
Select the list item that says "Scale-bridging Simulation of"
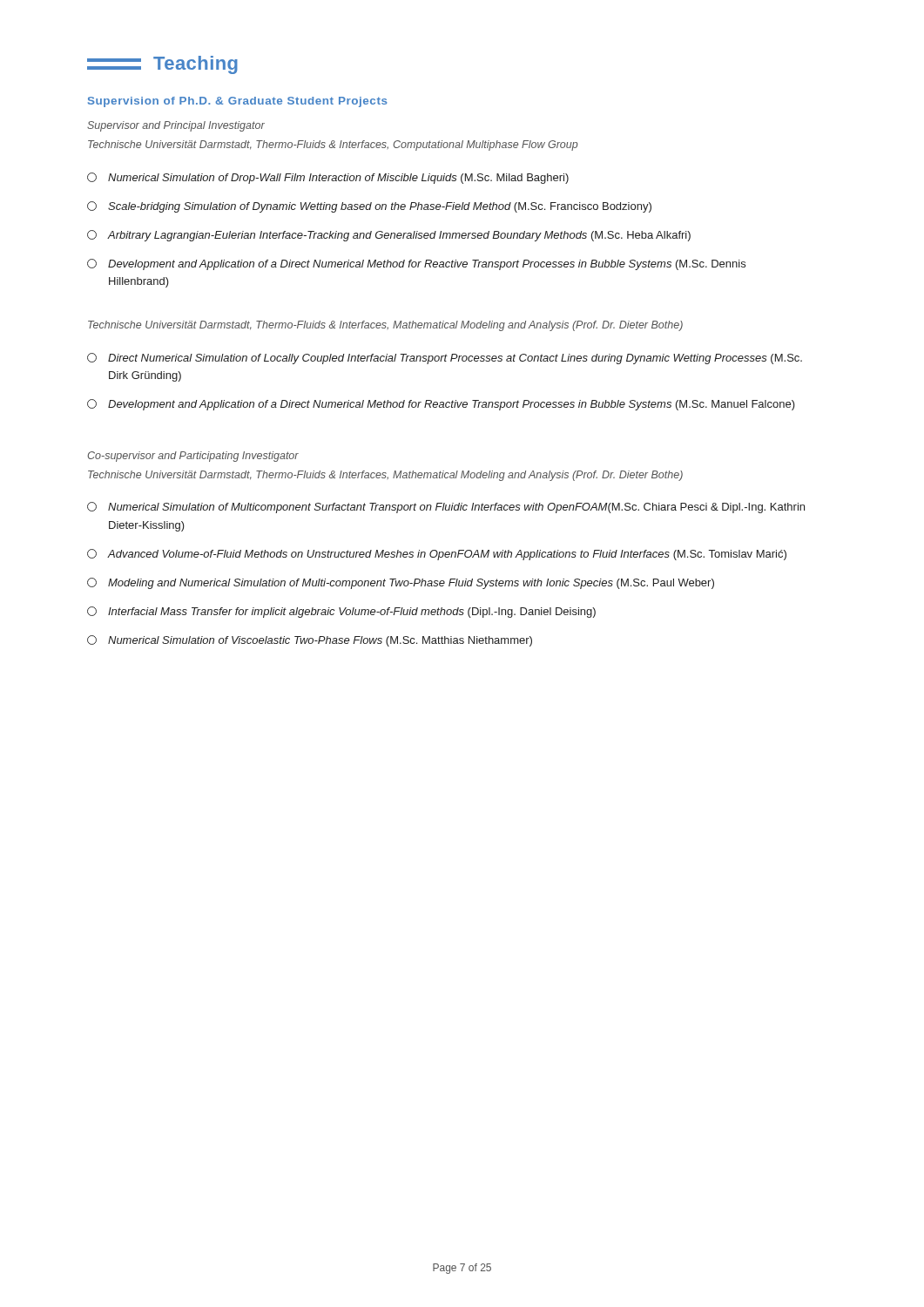tap(370, 207)
